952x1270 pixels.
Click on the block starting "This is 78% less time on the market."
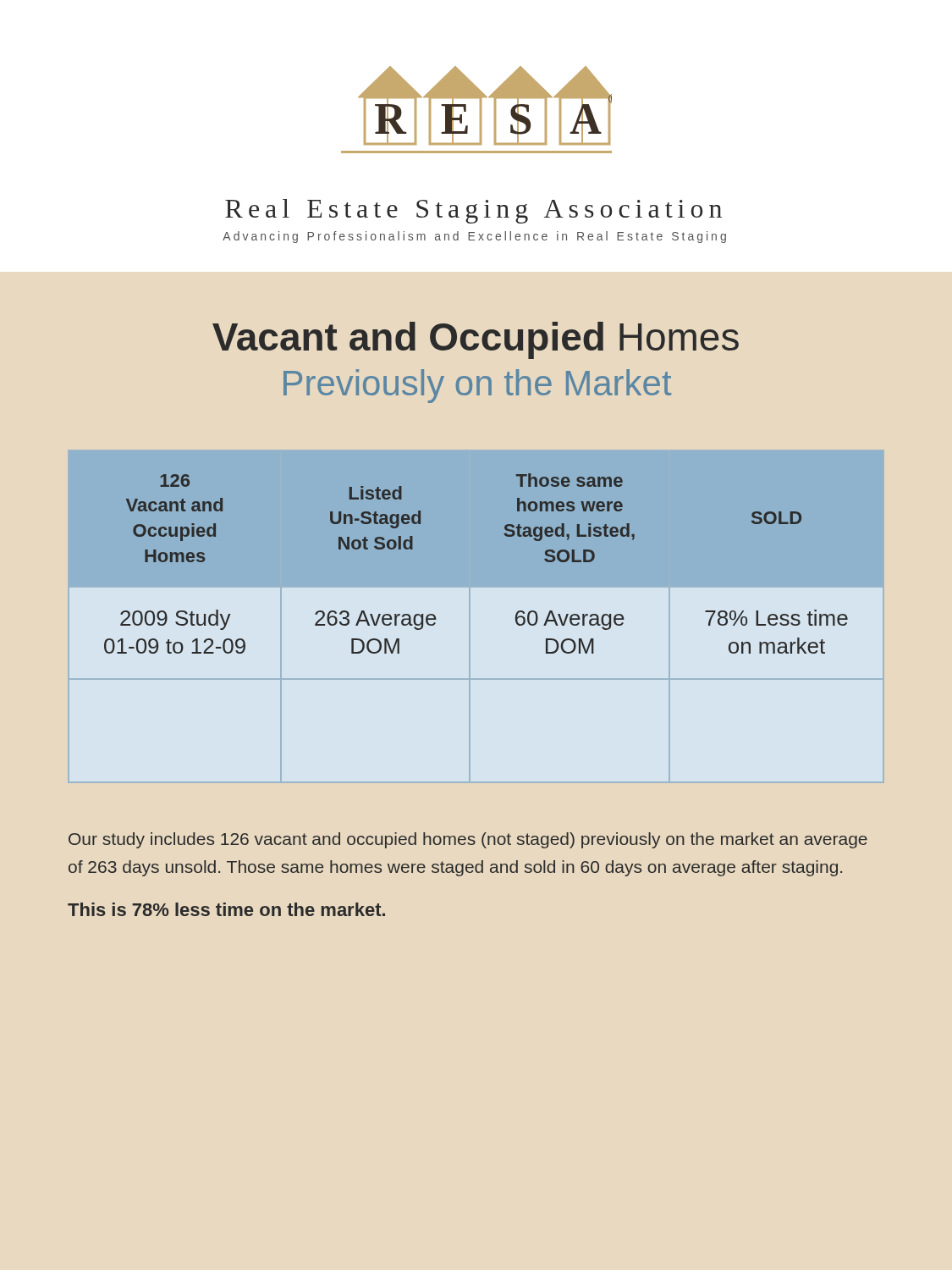click(227, 910)
